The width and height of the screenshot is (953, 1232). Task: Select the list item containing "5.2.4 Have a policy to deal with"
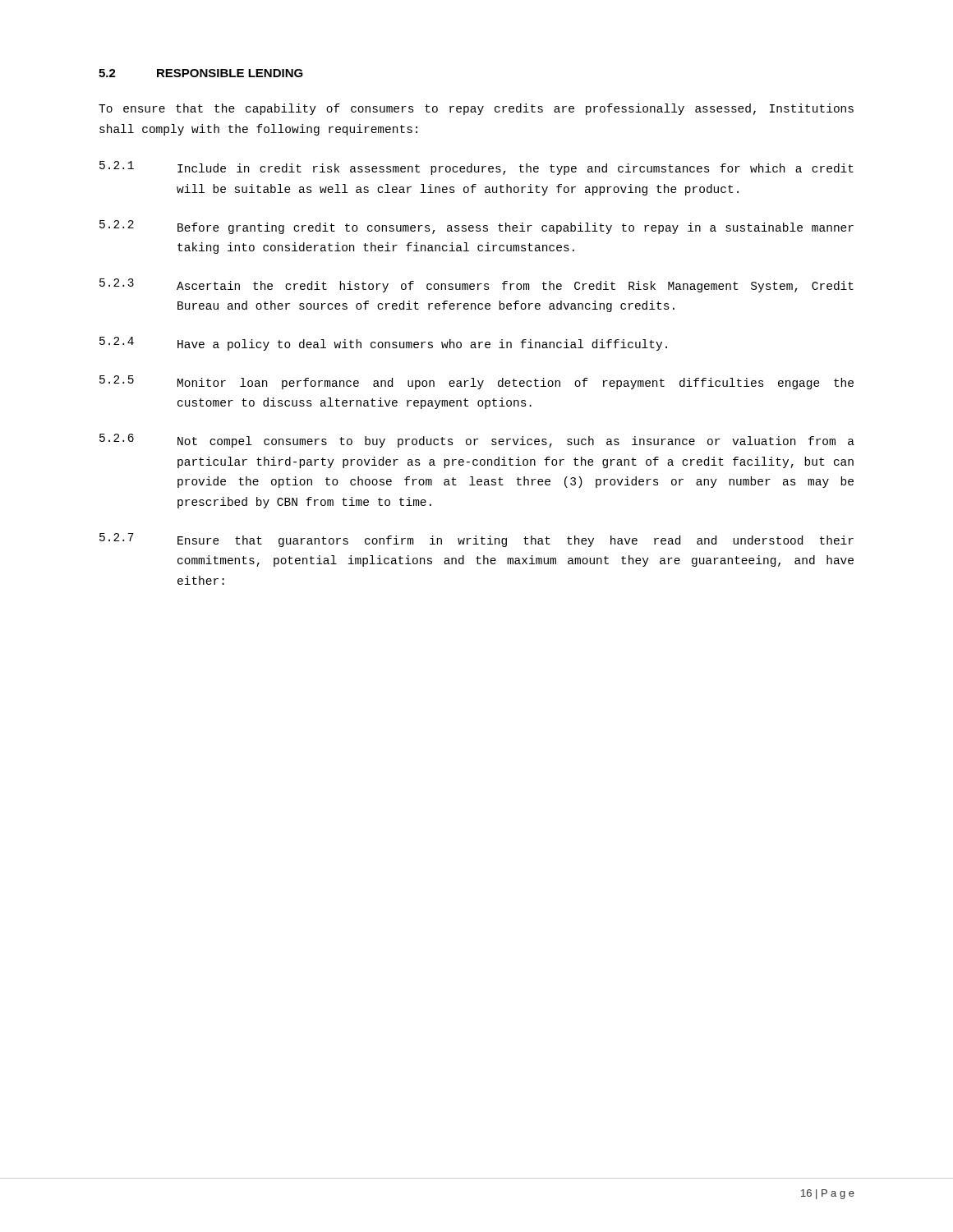tap(476, 345)
